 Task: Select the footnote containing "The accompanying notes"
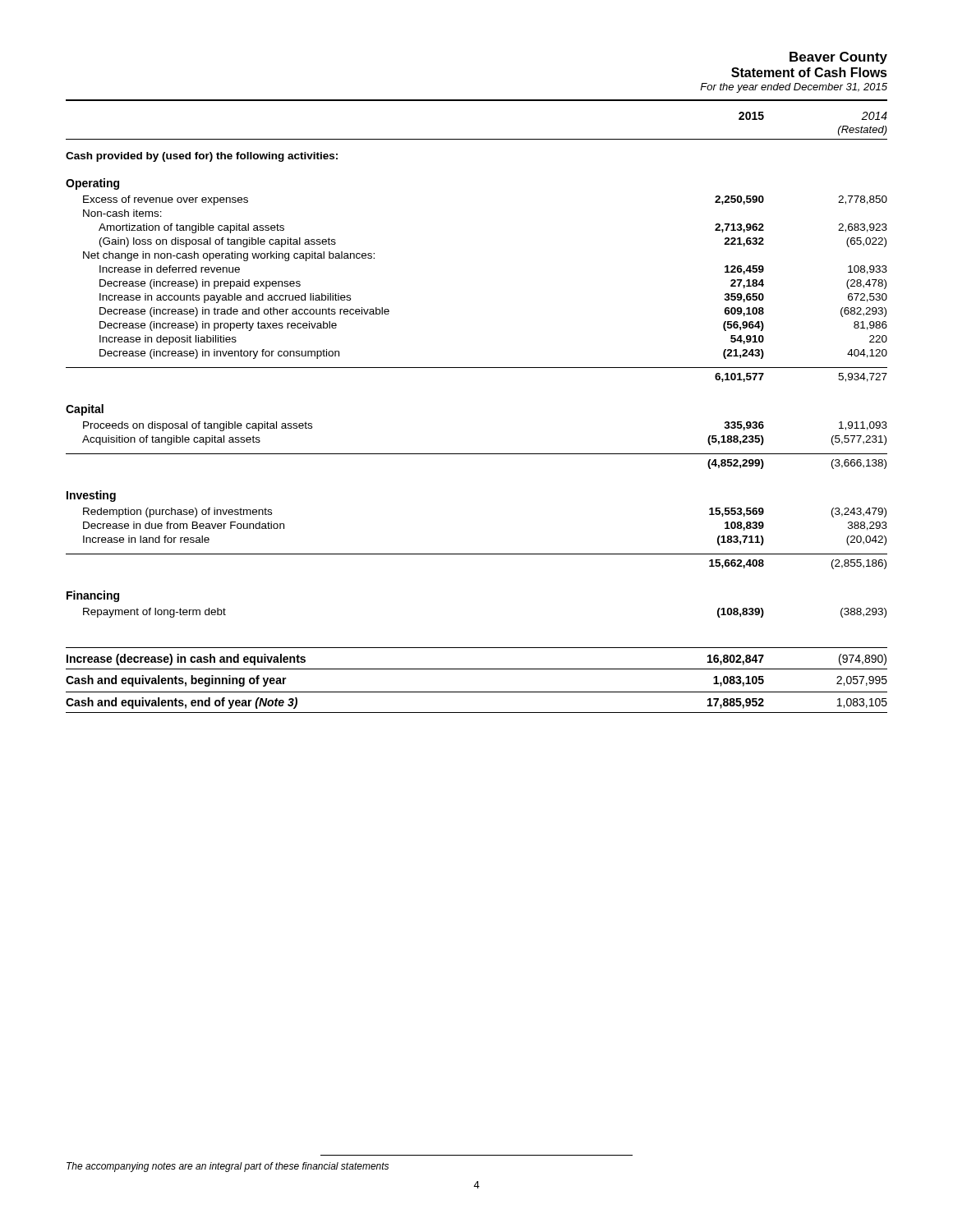click(x=227, y=1166)
